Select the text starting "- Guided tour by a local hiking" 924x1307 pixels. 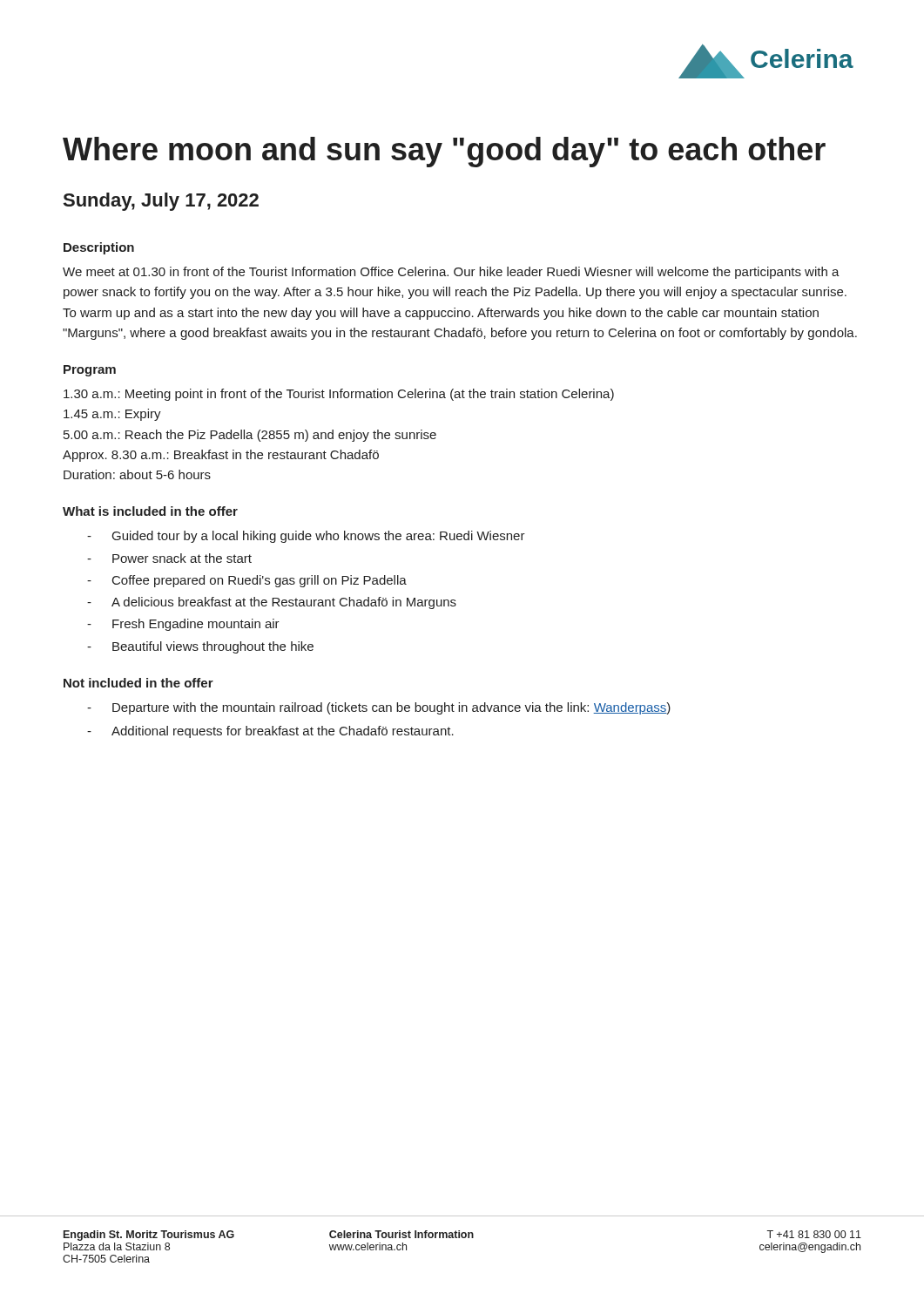pyautogui.click(x=462, y=536)
